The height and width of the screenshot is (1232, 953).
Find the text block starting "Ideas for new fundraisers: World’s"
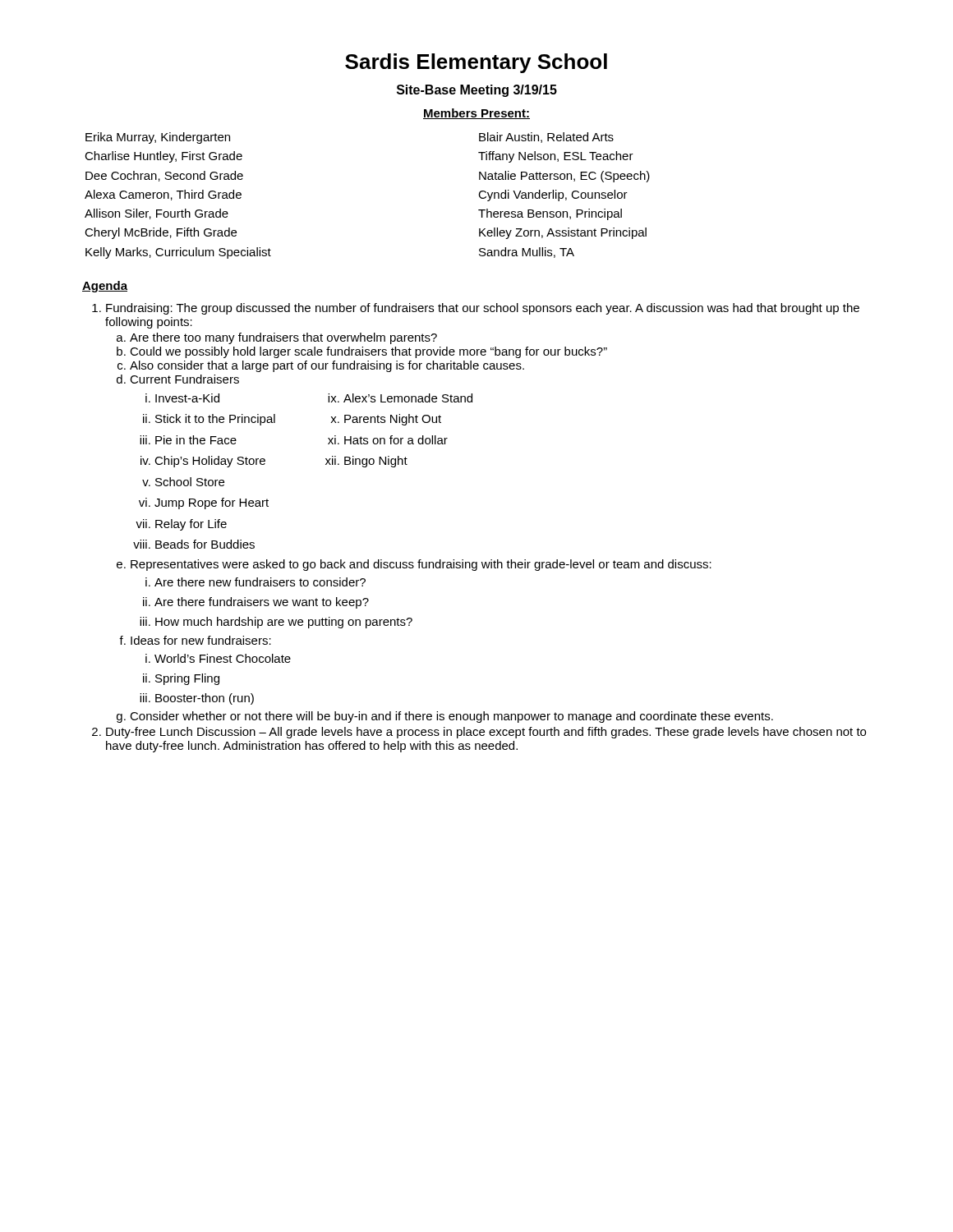pyautogui.click(x=201, y=640)
